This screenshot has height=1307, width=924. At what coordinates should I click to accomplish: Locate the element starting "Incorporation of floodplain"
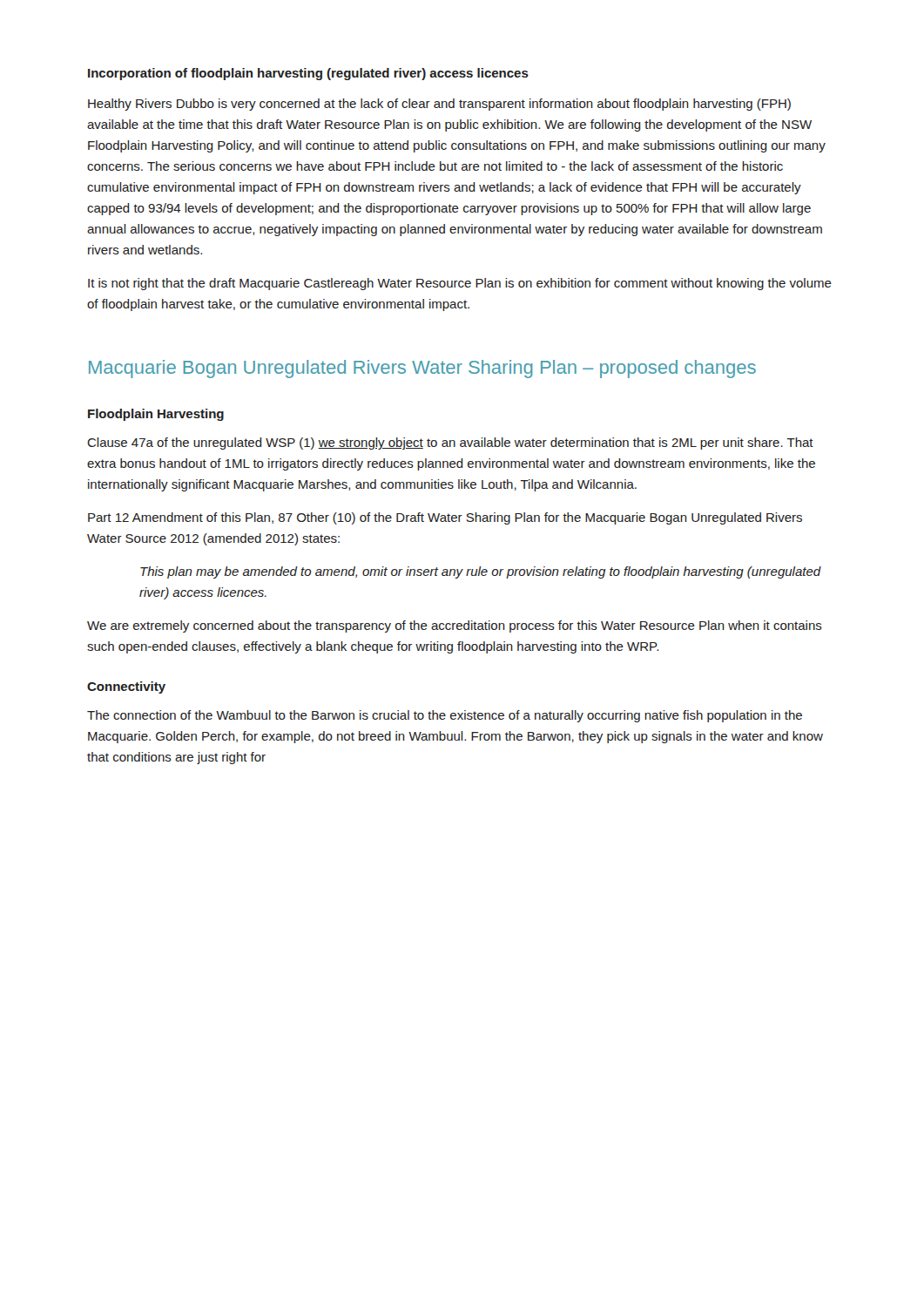tap(462, 73)
